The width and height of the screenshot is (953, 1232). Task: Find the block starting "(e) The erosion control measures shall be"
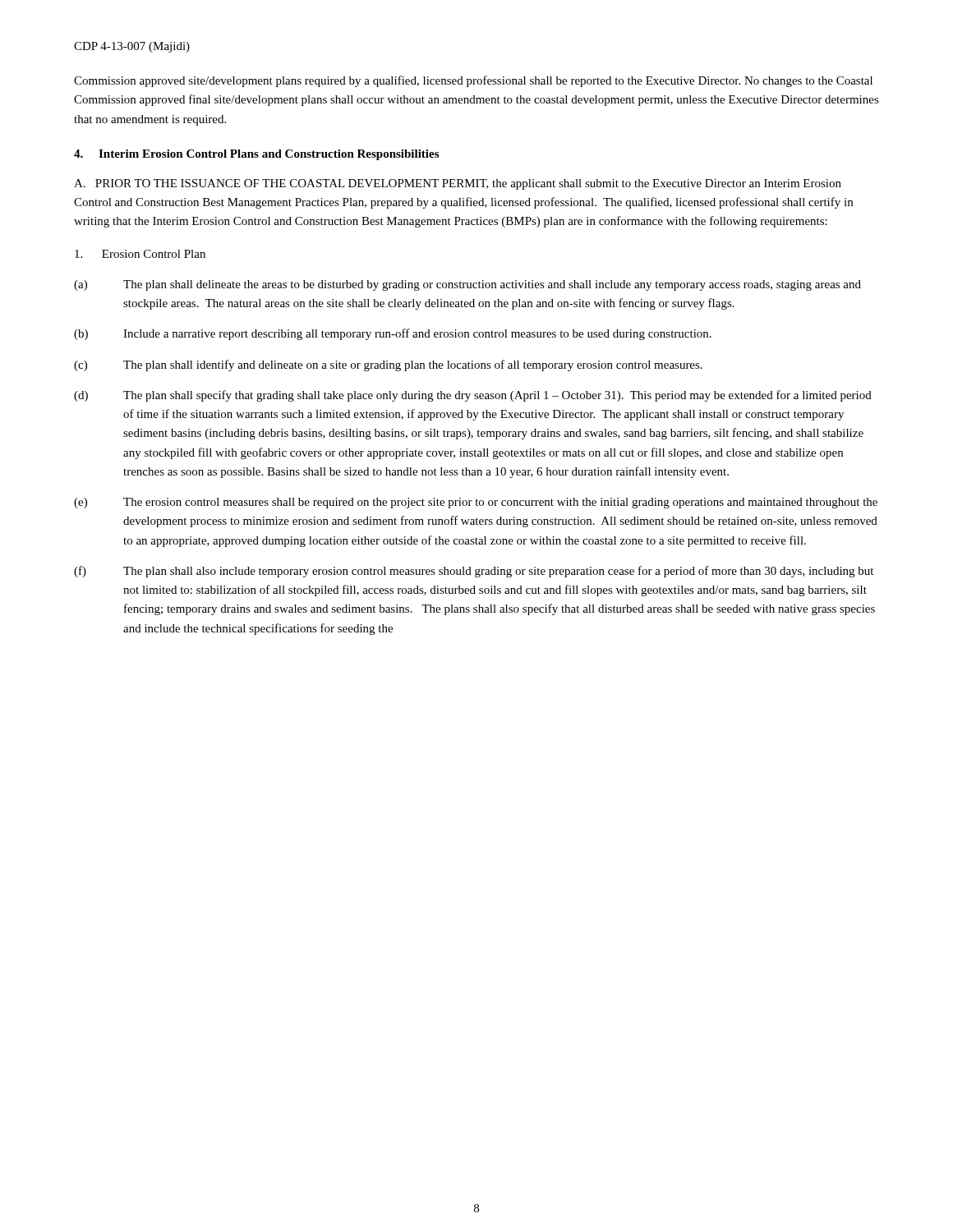pos(476,521)
